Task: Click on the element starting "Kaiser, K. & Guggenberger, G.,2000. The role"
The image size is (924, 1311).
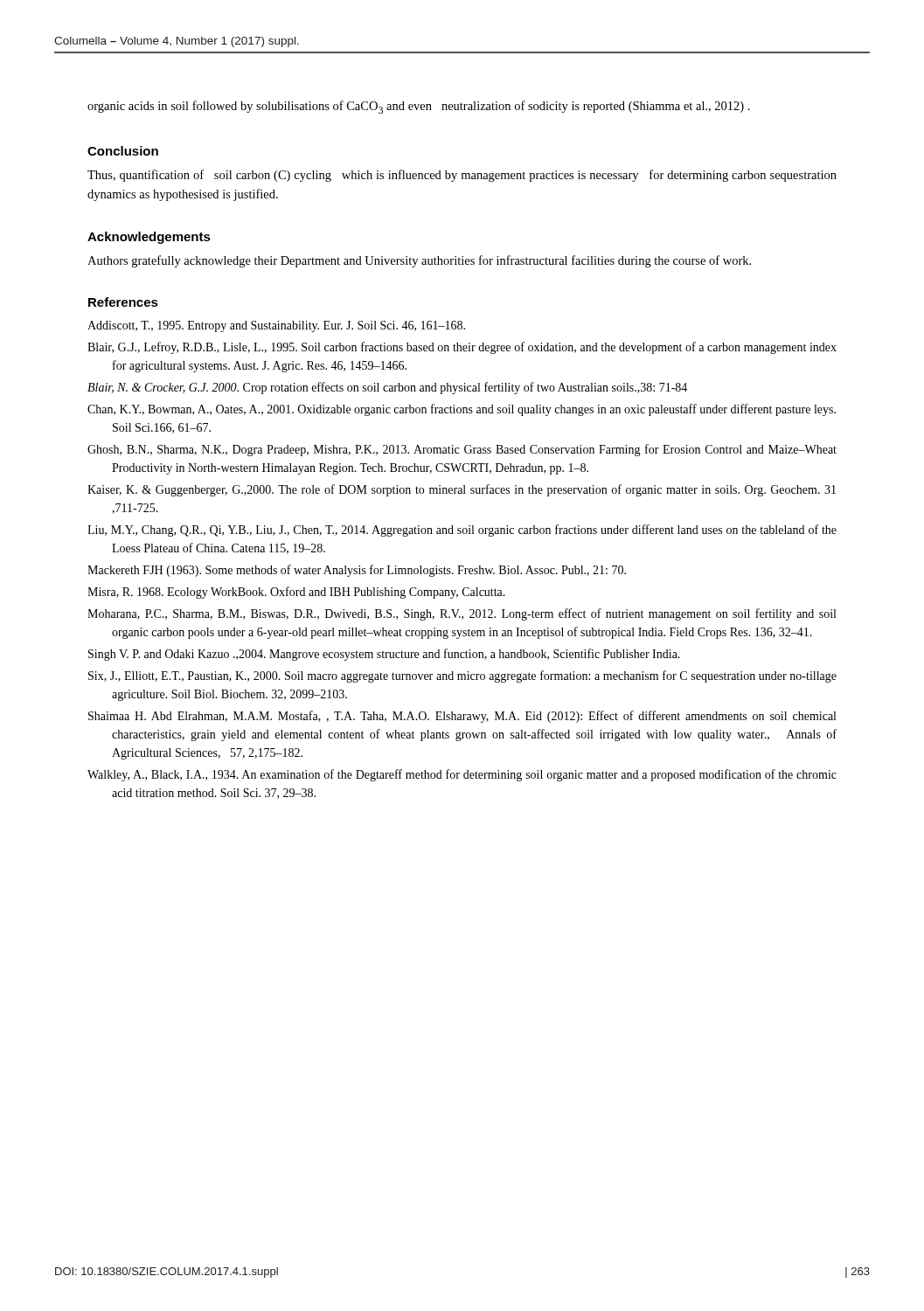Action: [x=462, y=499]
